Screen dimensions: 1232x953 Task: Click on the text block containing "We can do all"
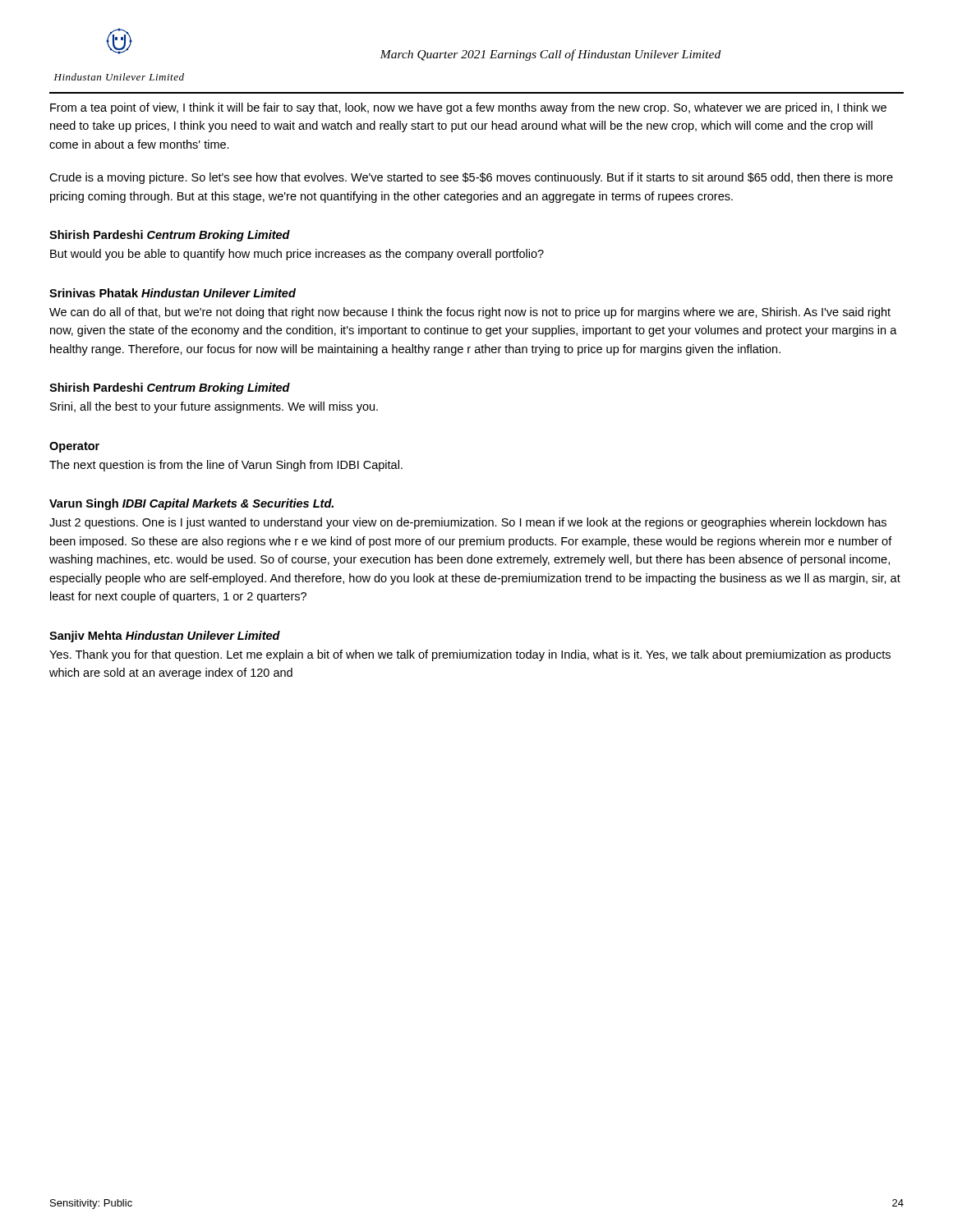tap(473, 330)
